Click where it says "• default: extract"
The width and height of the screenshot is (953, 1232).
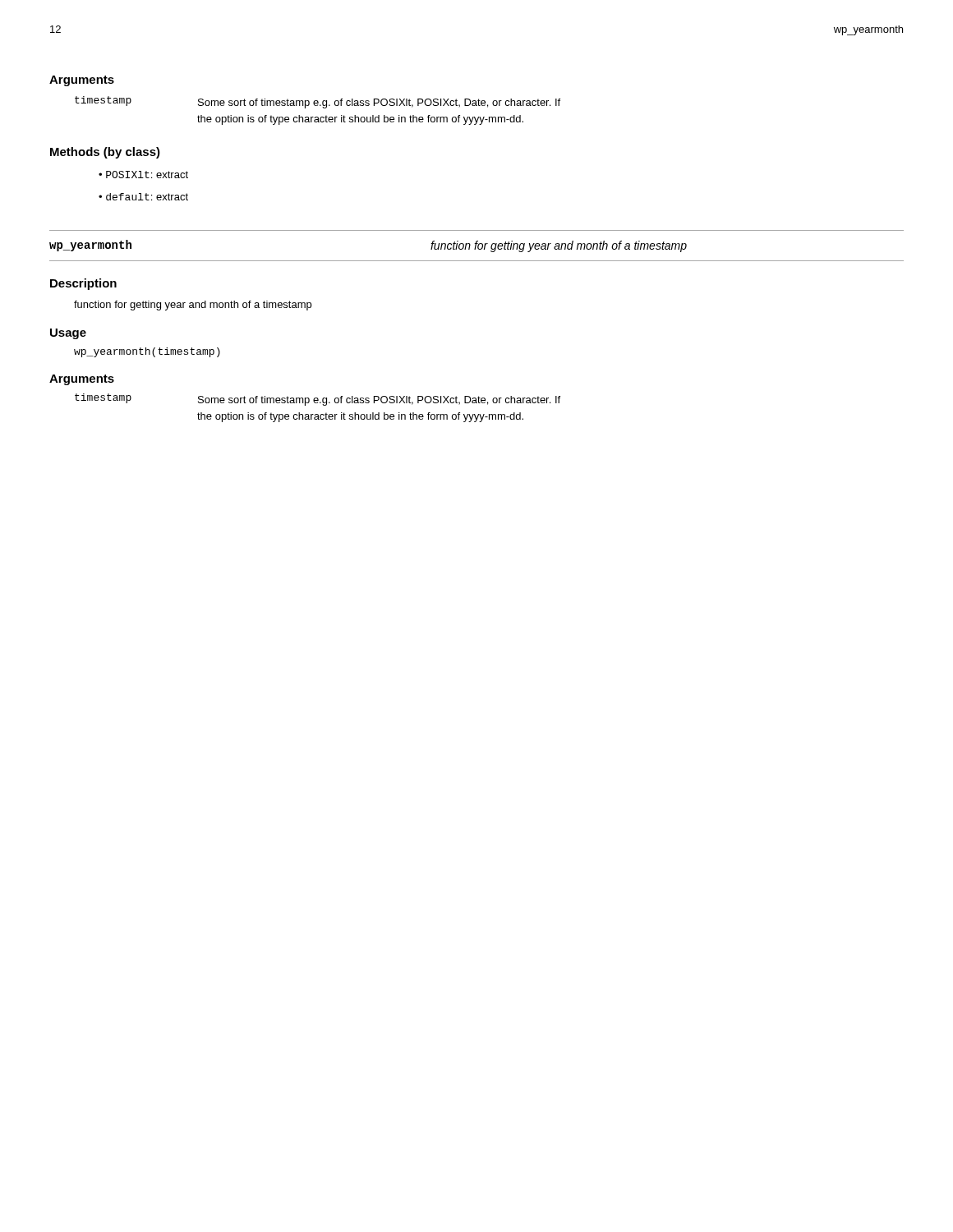click(x=143, y=197)
